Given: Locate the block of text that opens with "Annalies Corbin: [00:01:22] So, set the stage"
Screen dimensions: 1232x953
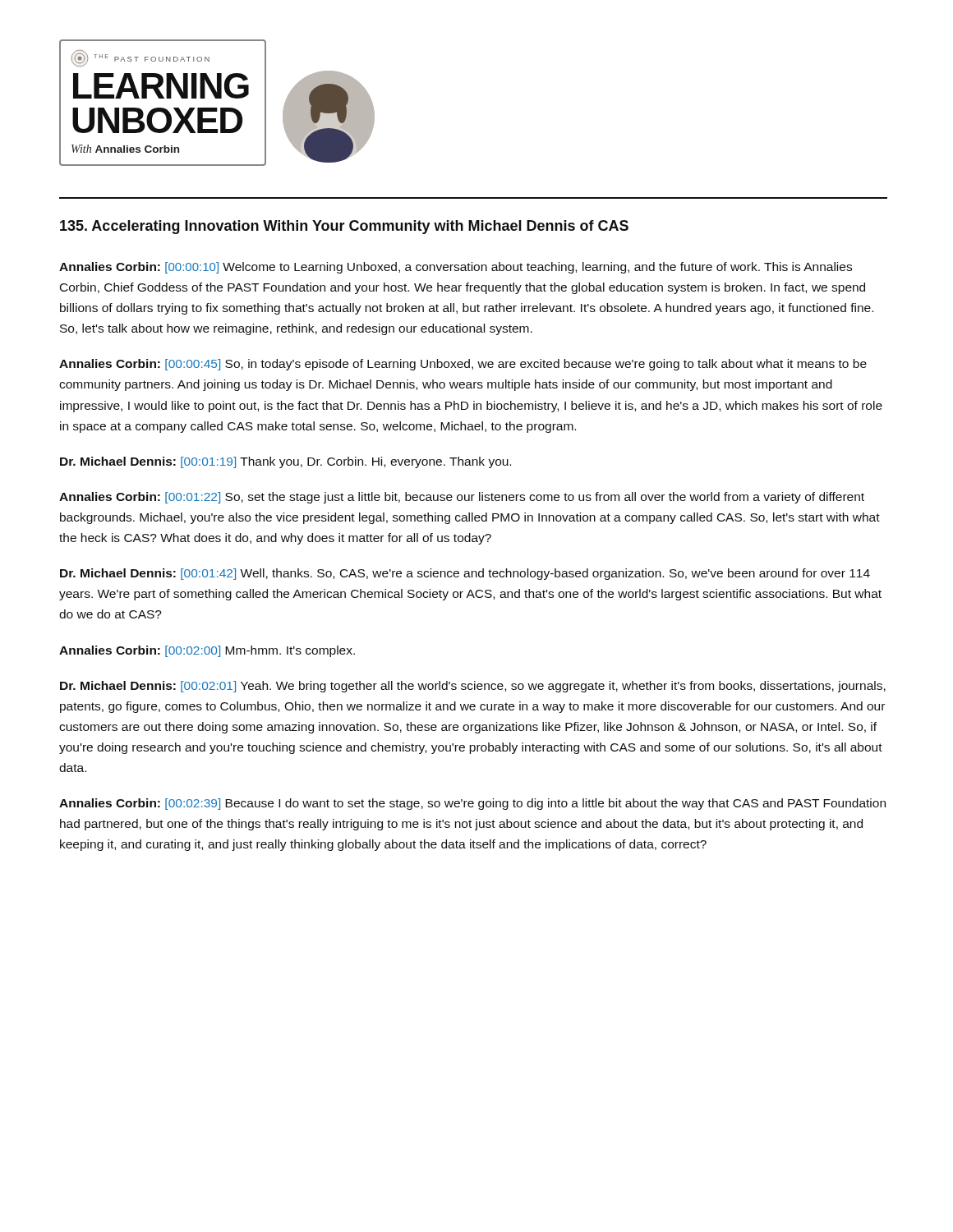Looking at the screenshot, I should tap(469, 517).
